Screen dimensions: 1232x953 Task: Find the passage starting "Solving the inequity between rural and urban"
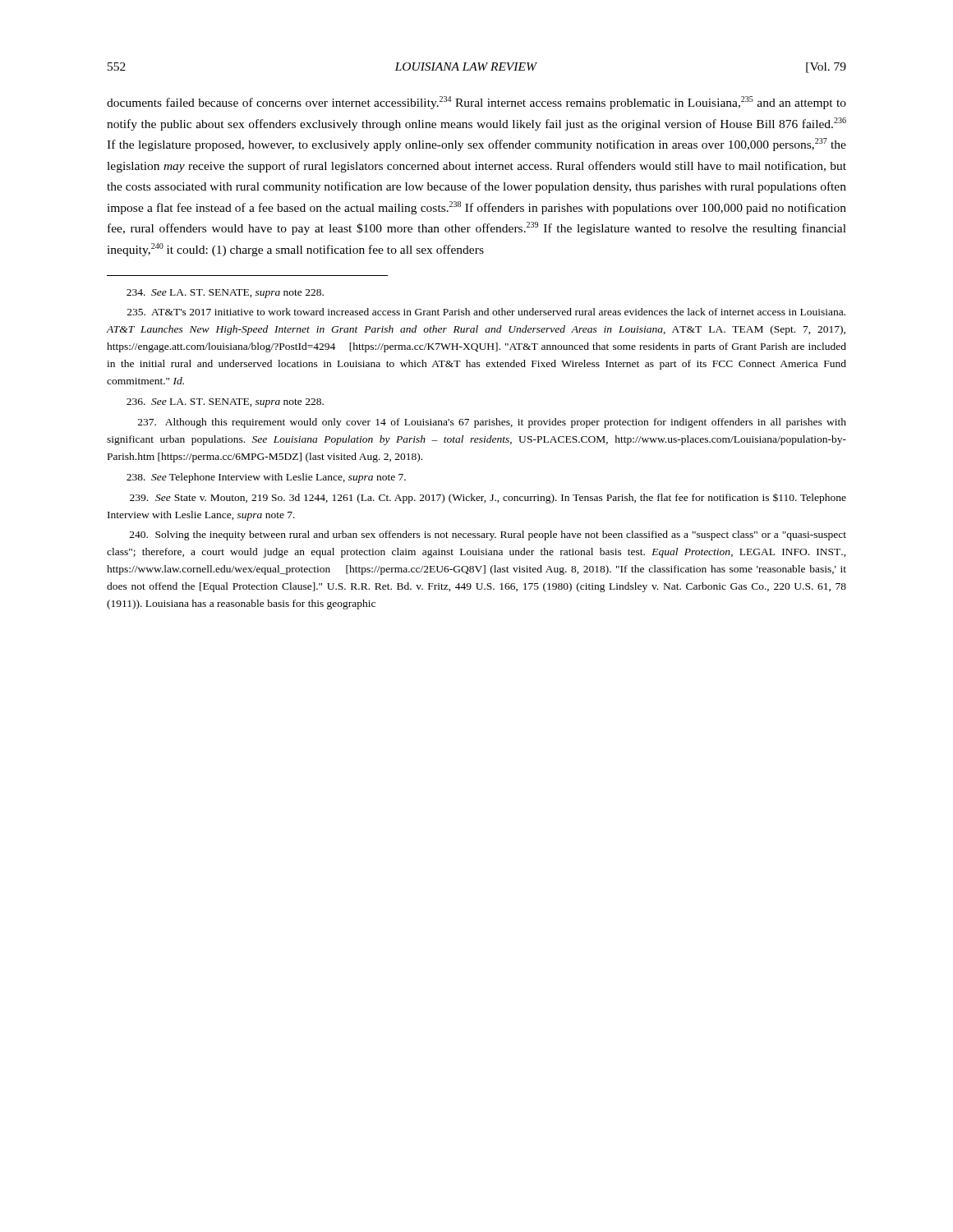pos(476,569)
